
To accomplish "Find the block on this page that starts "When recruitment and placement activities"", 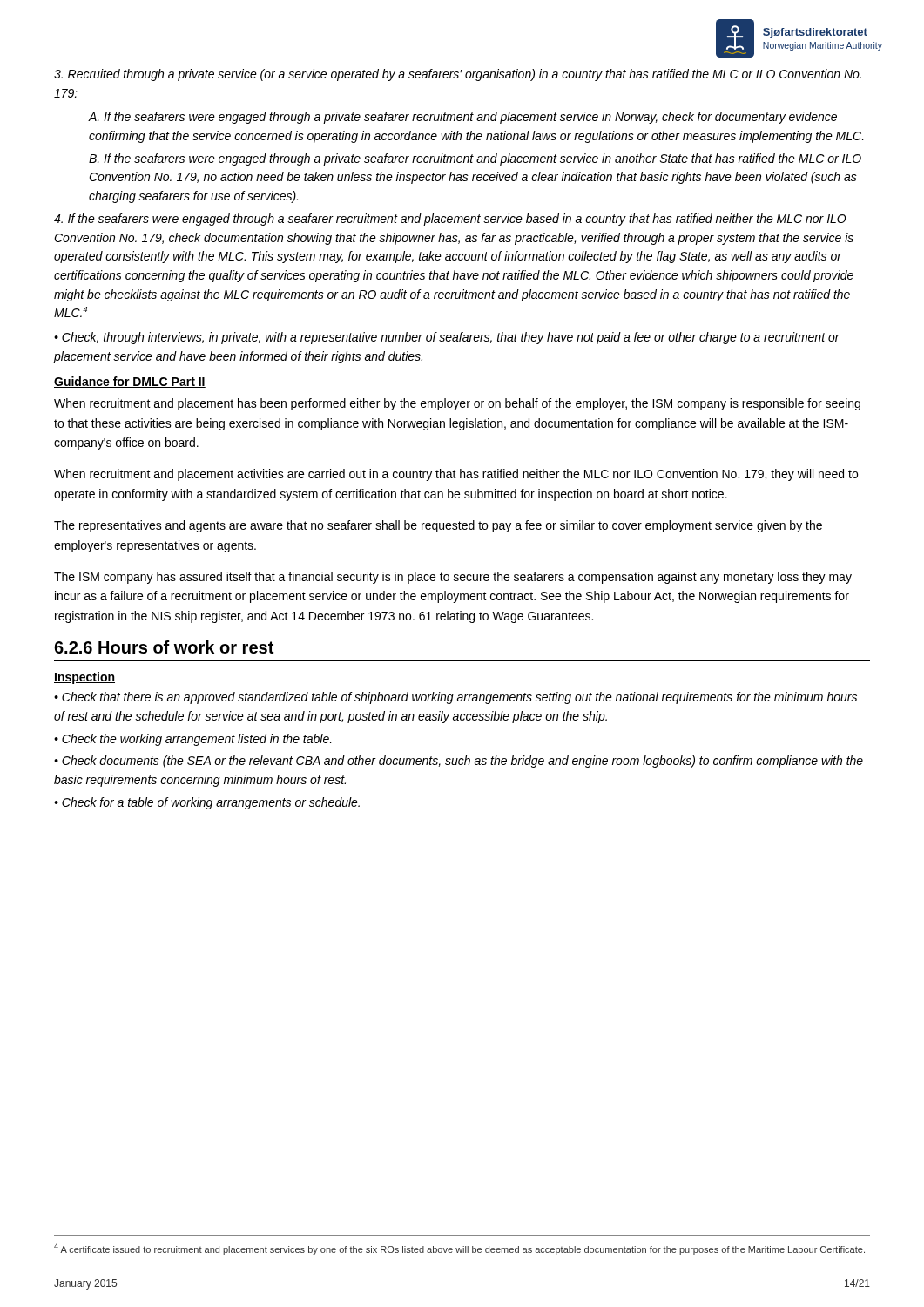I will (x=462, y=484).
